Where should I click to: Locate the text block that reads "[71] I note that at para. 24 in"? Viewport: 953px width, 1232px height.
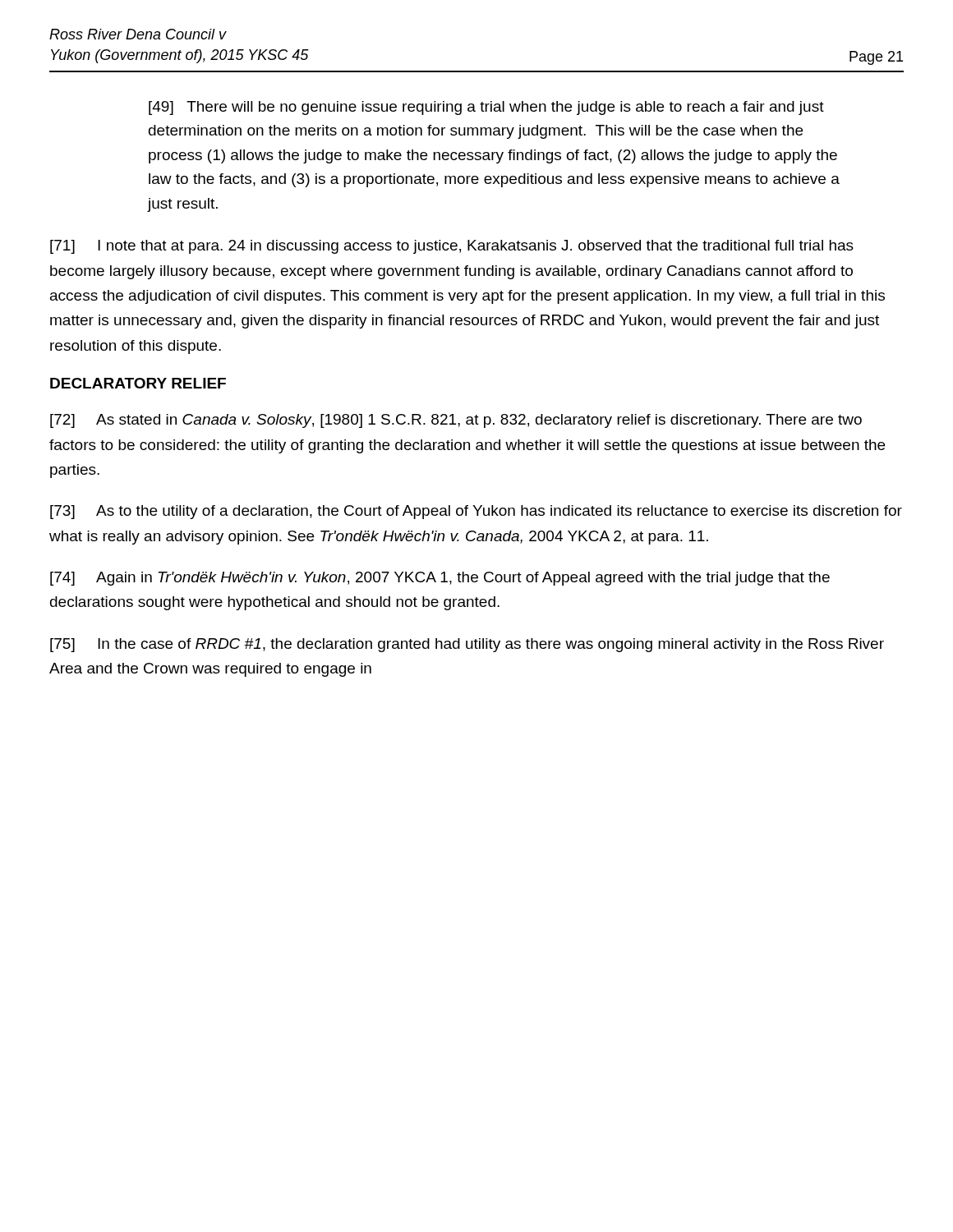[467, 295]
